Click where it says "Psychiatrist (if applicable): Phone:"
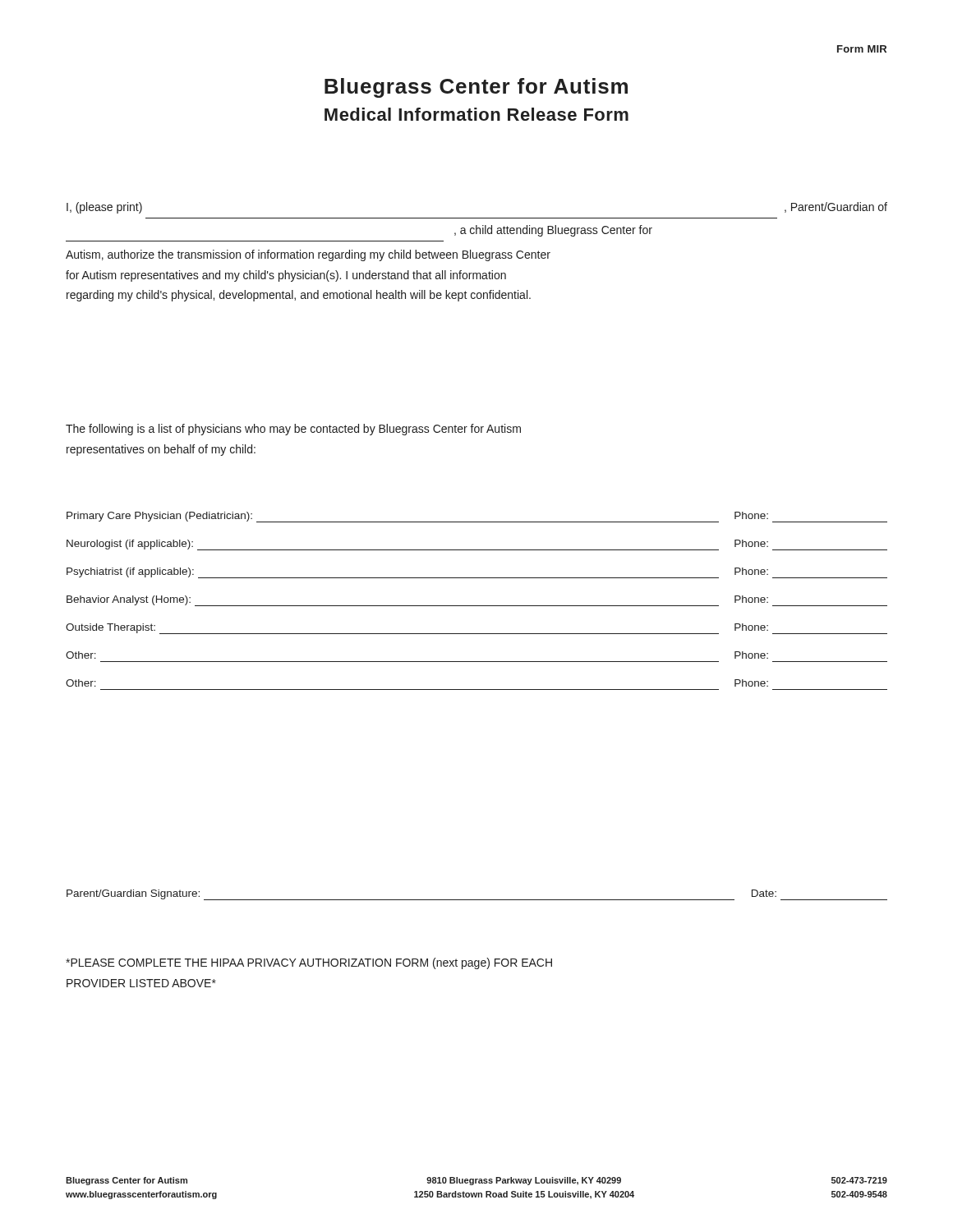Viewport: 953px width, 1232px height. pos(476,572)
